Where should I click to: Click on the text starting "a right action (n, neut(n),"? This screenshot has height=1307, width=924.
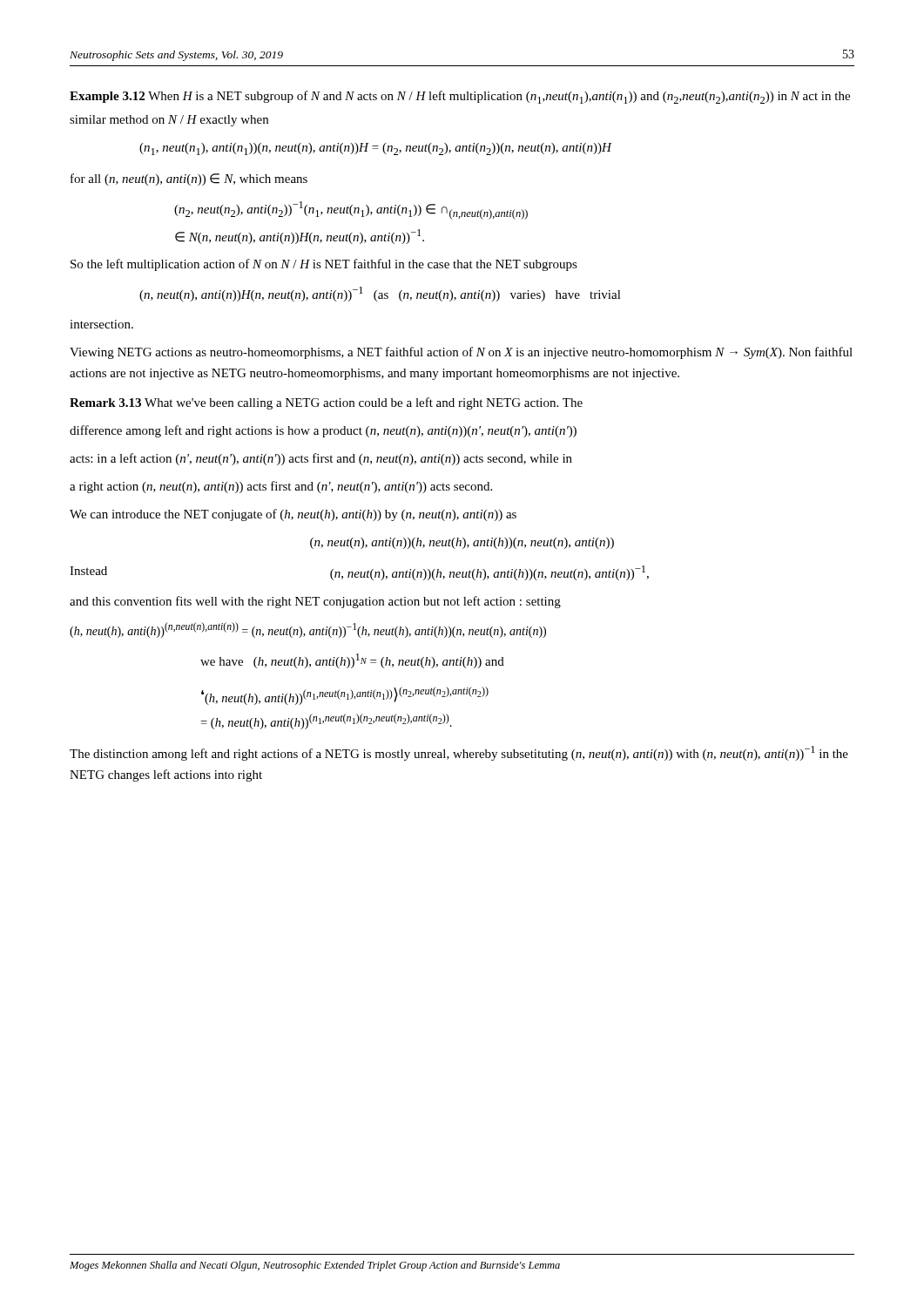point(281,486)
